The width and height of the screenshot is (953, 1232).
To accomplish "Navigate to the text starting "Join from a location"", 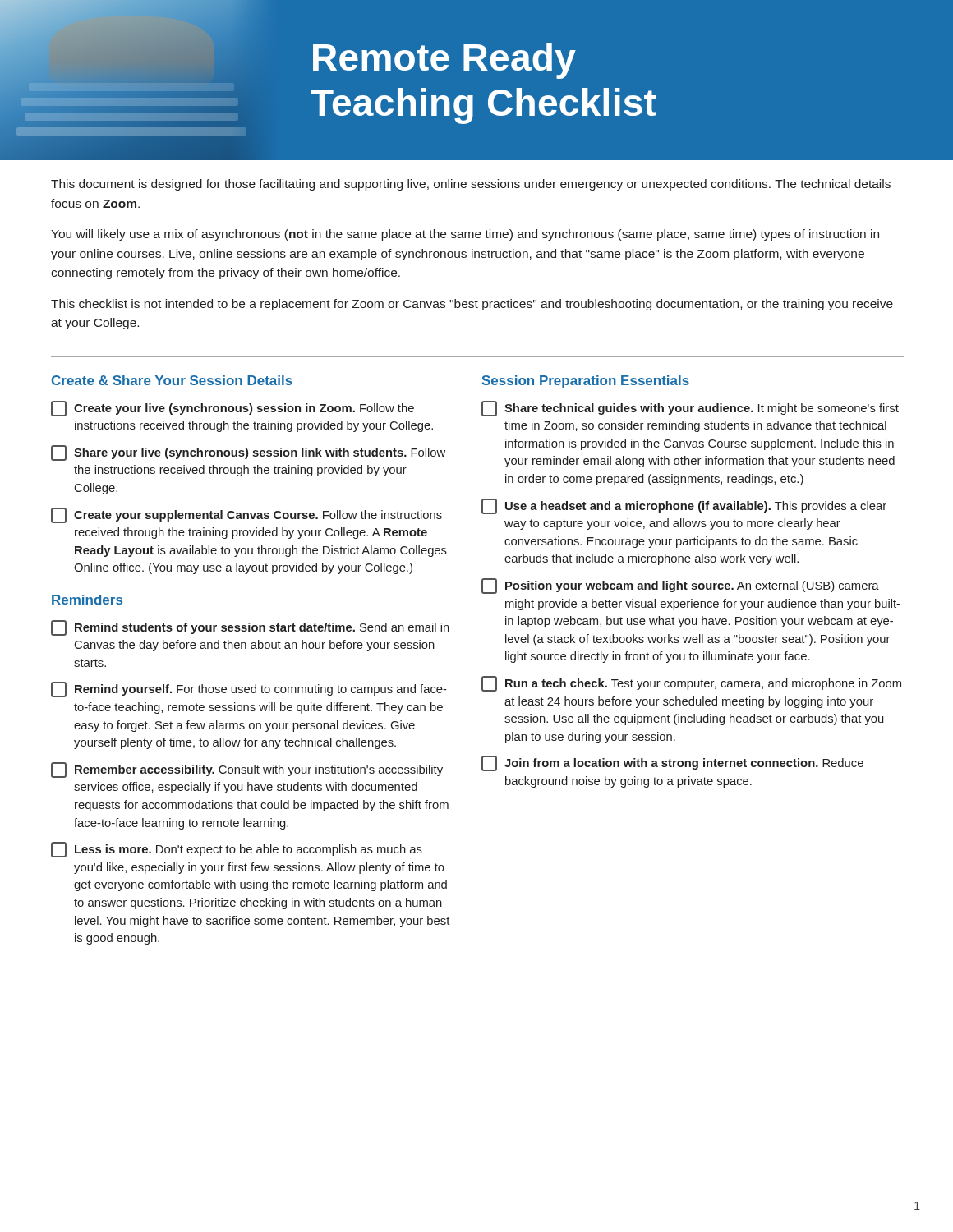I will click(693, 773).
